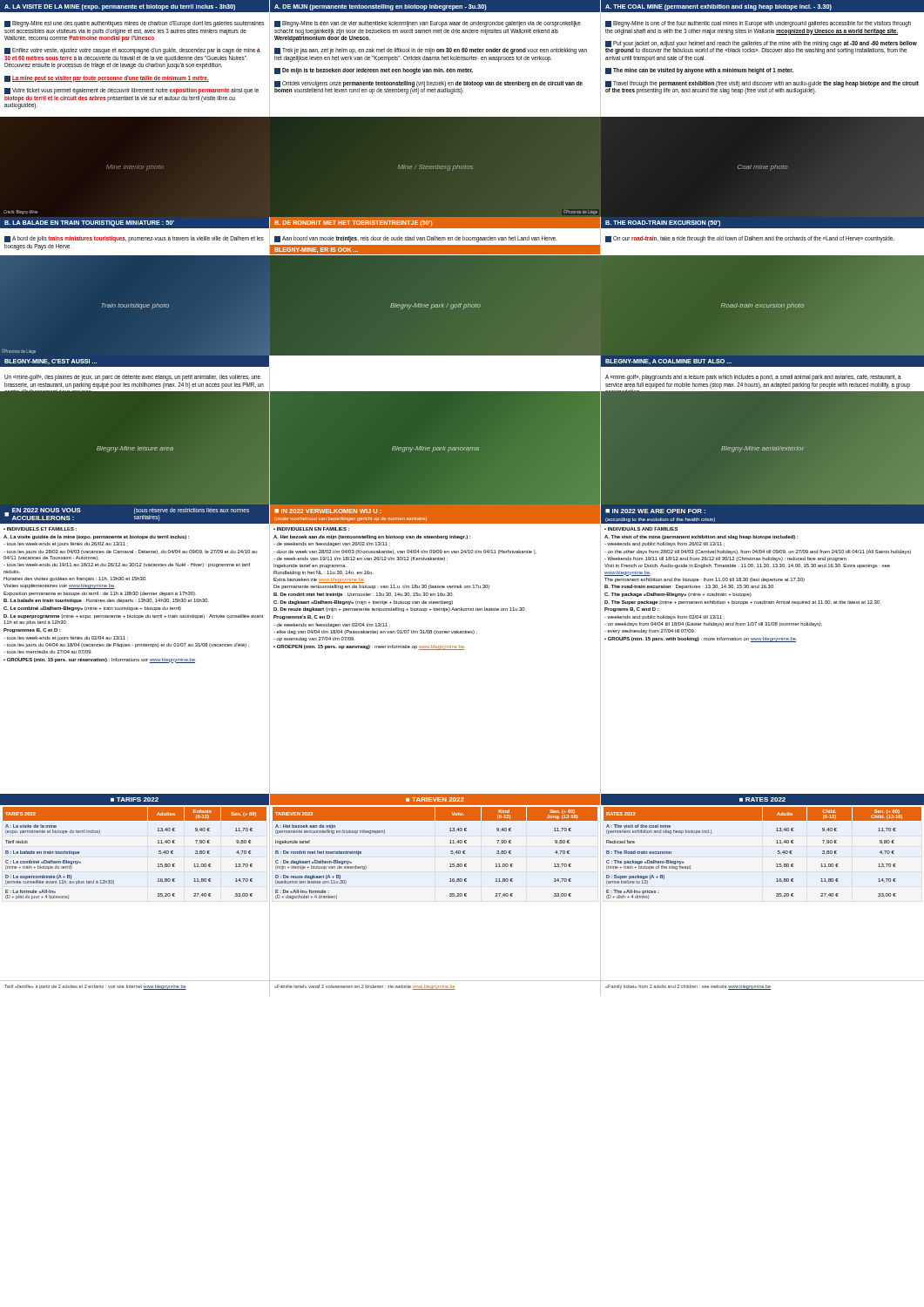Select the section header that reads "B. DE RONDRIT MET"
The image size is (924, 1307).
[353, 223]
